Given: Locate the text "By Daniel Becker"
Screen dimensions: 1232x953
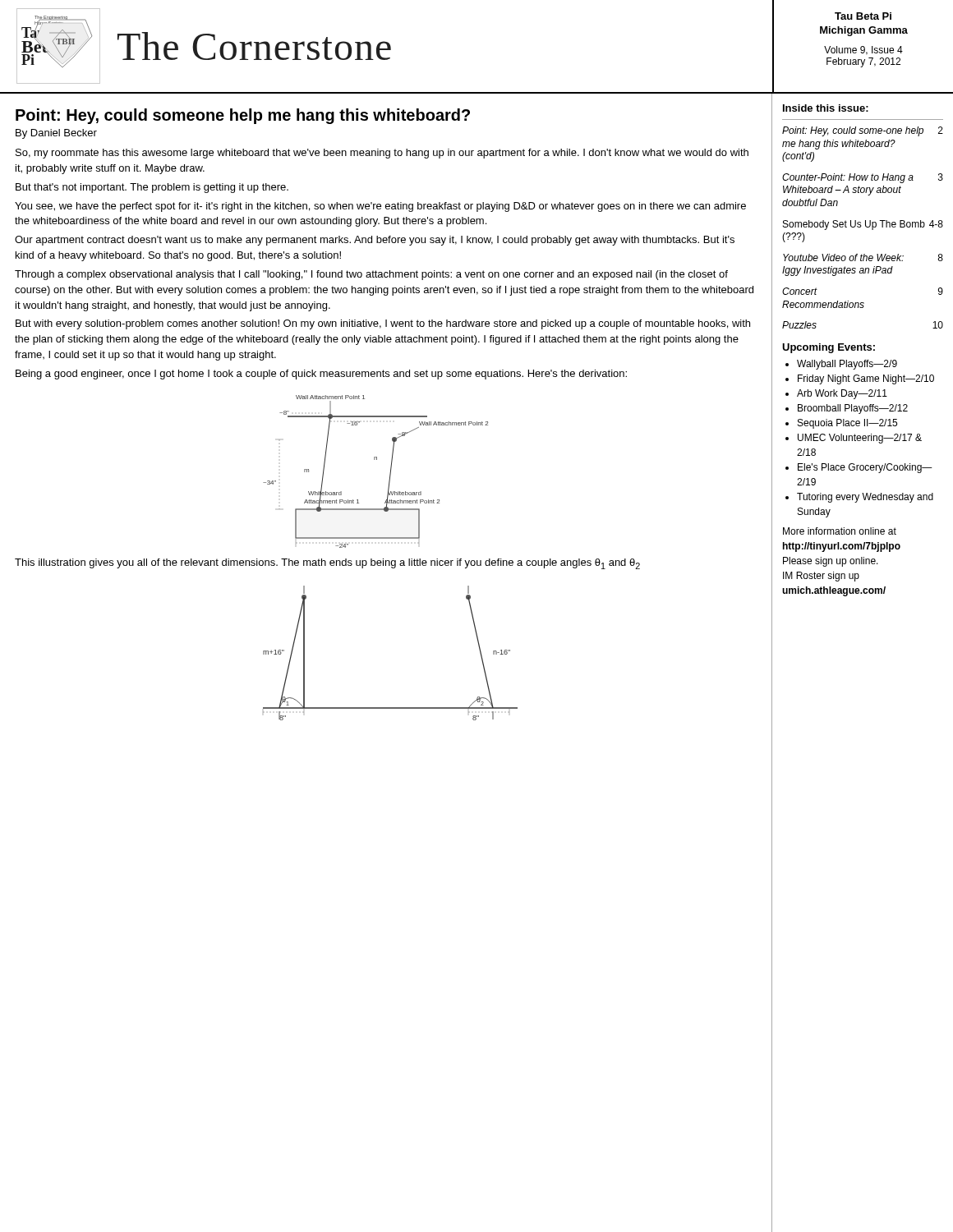Looking at the screenshot, I should 56,133.
